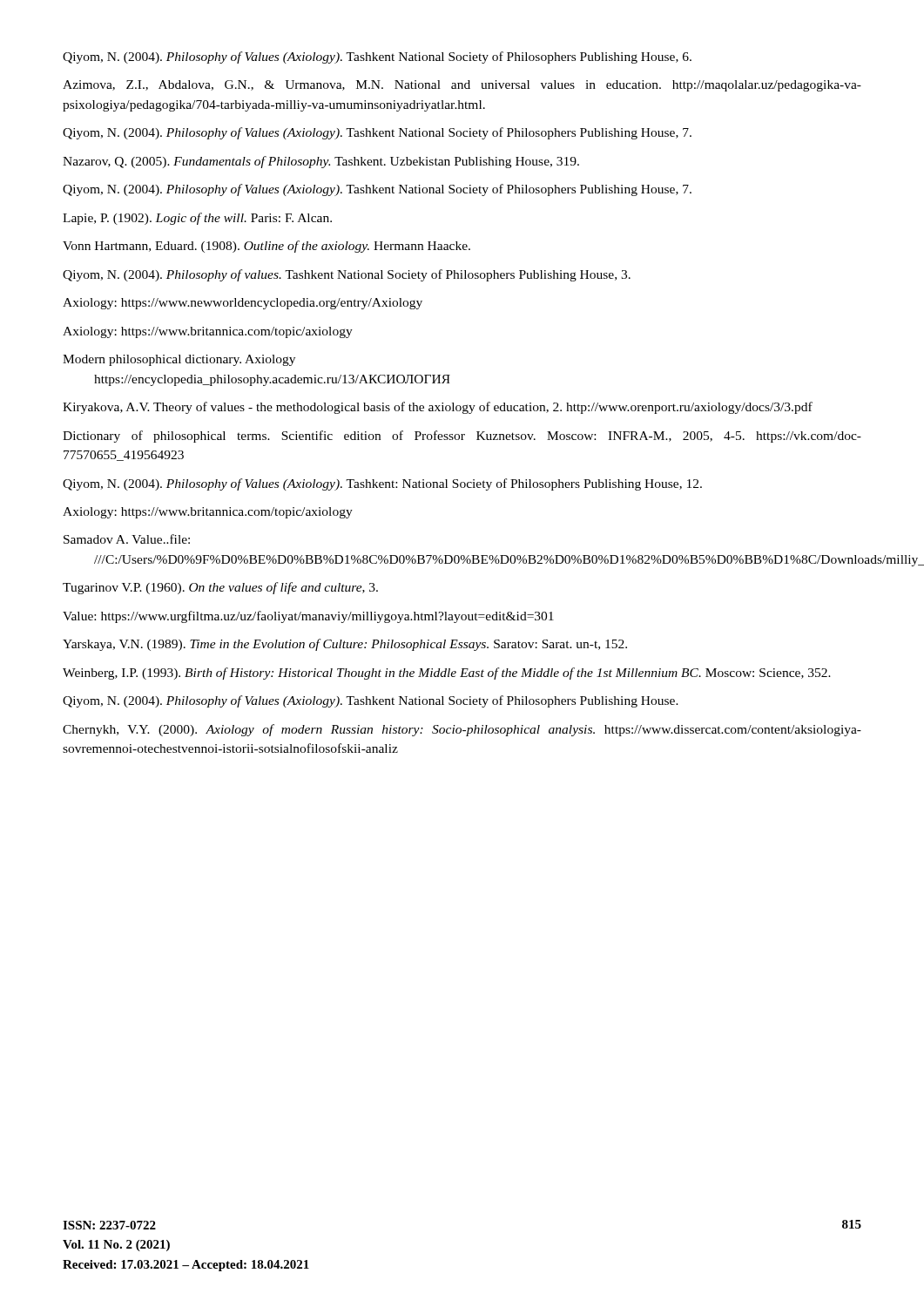Find the element starting "Nazarov, Q. (2005)."
Viewport: 924px width, 1307px height.
click(x=321, y=161)
